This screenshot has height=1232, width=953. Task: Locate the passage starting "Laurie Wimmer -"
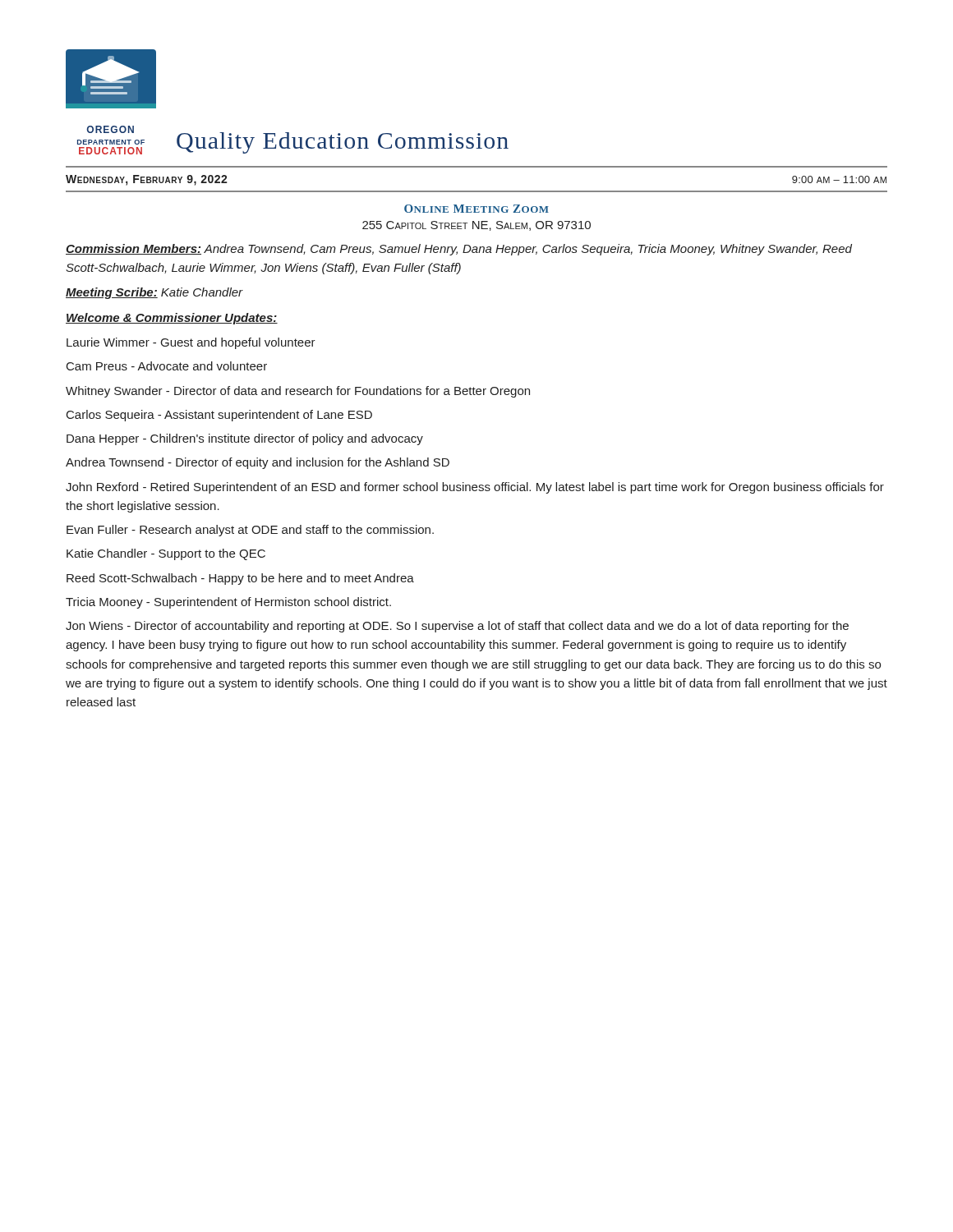tap(190, 342)
